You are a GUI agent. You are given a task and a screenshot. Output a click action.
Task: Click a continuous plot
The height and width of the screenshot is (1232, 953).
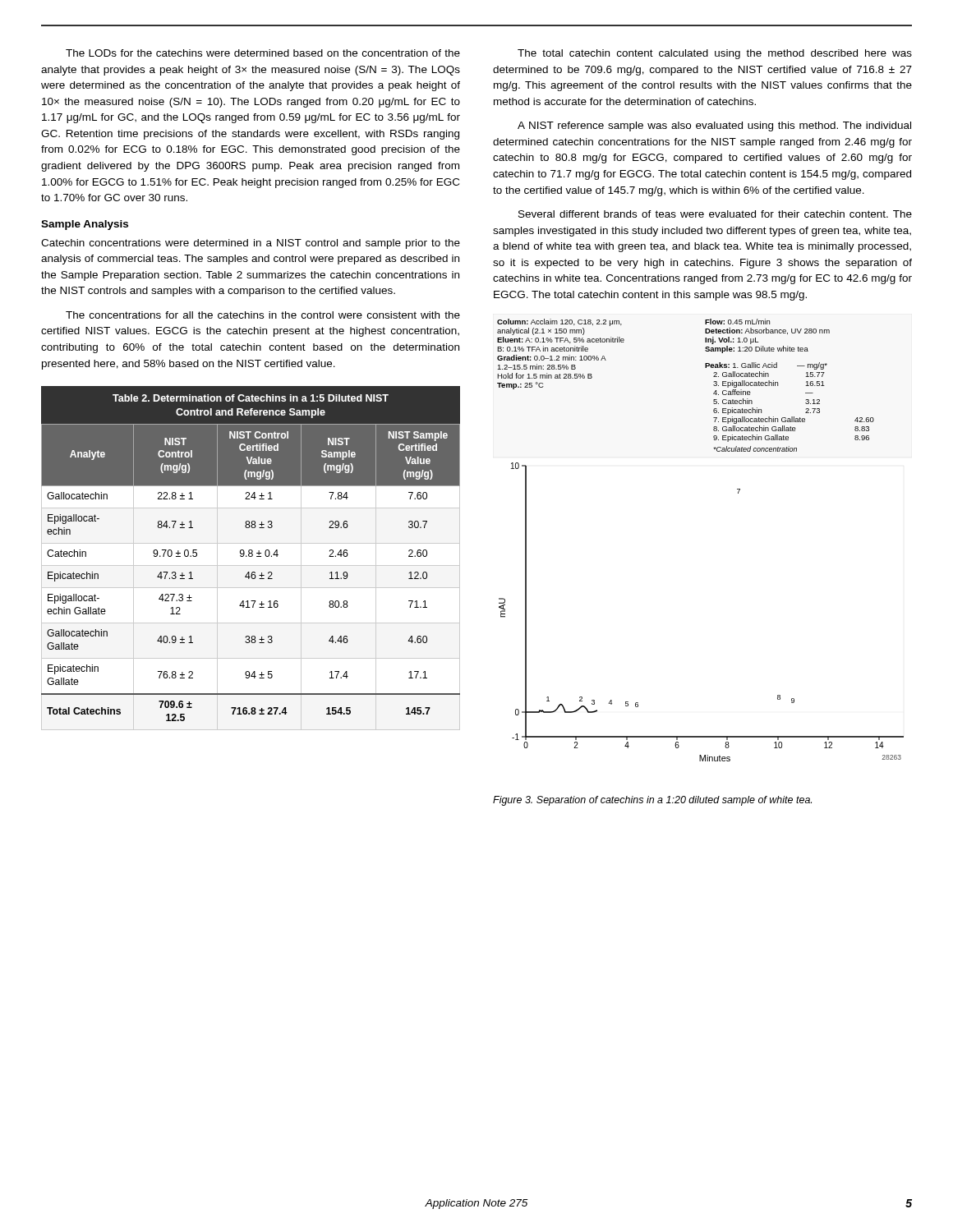702,552
